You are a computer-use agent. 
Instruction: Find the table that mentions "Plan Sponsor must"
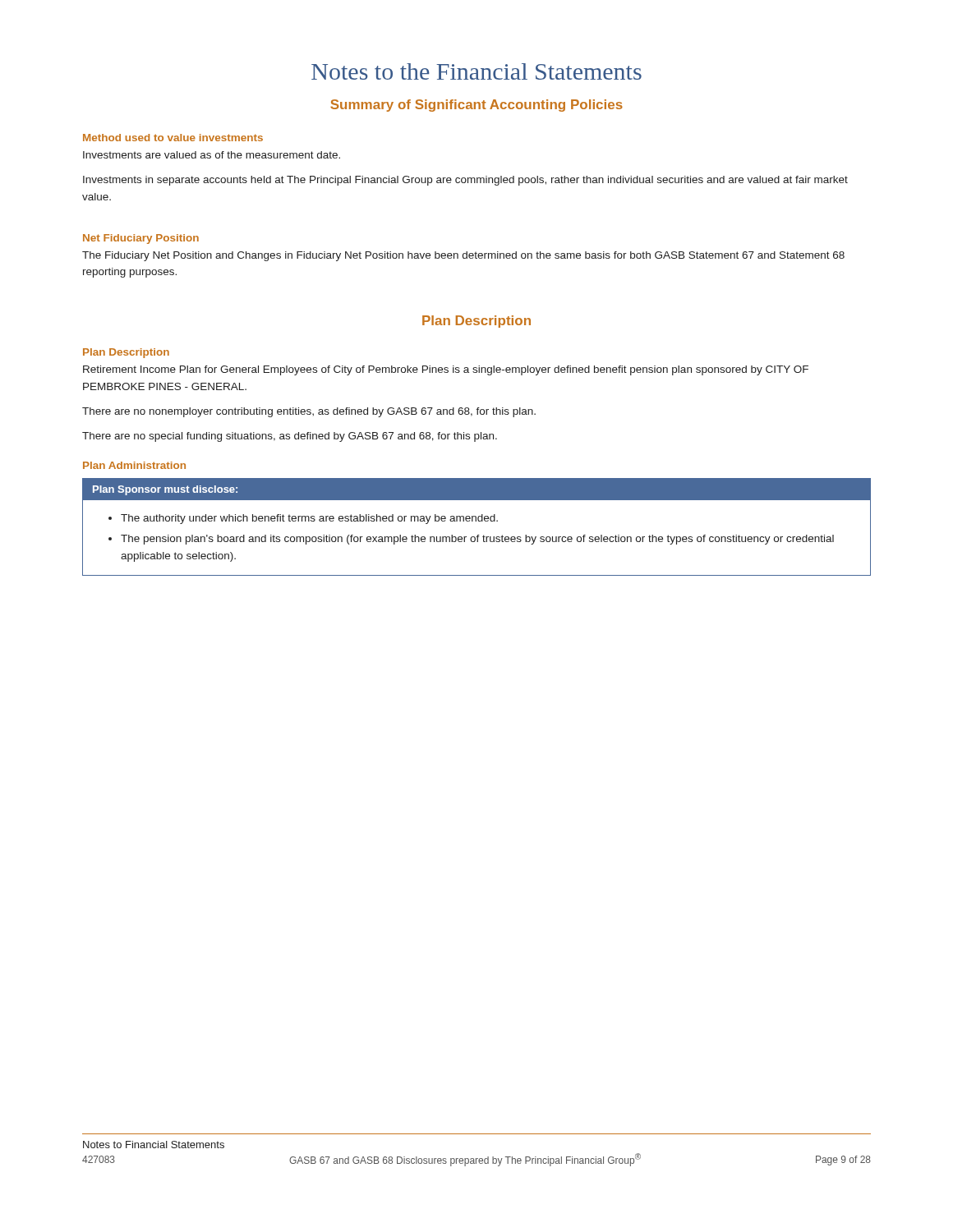tap(476, 527)
